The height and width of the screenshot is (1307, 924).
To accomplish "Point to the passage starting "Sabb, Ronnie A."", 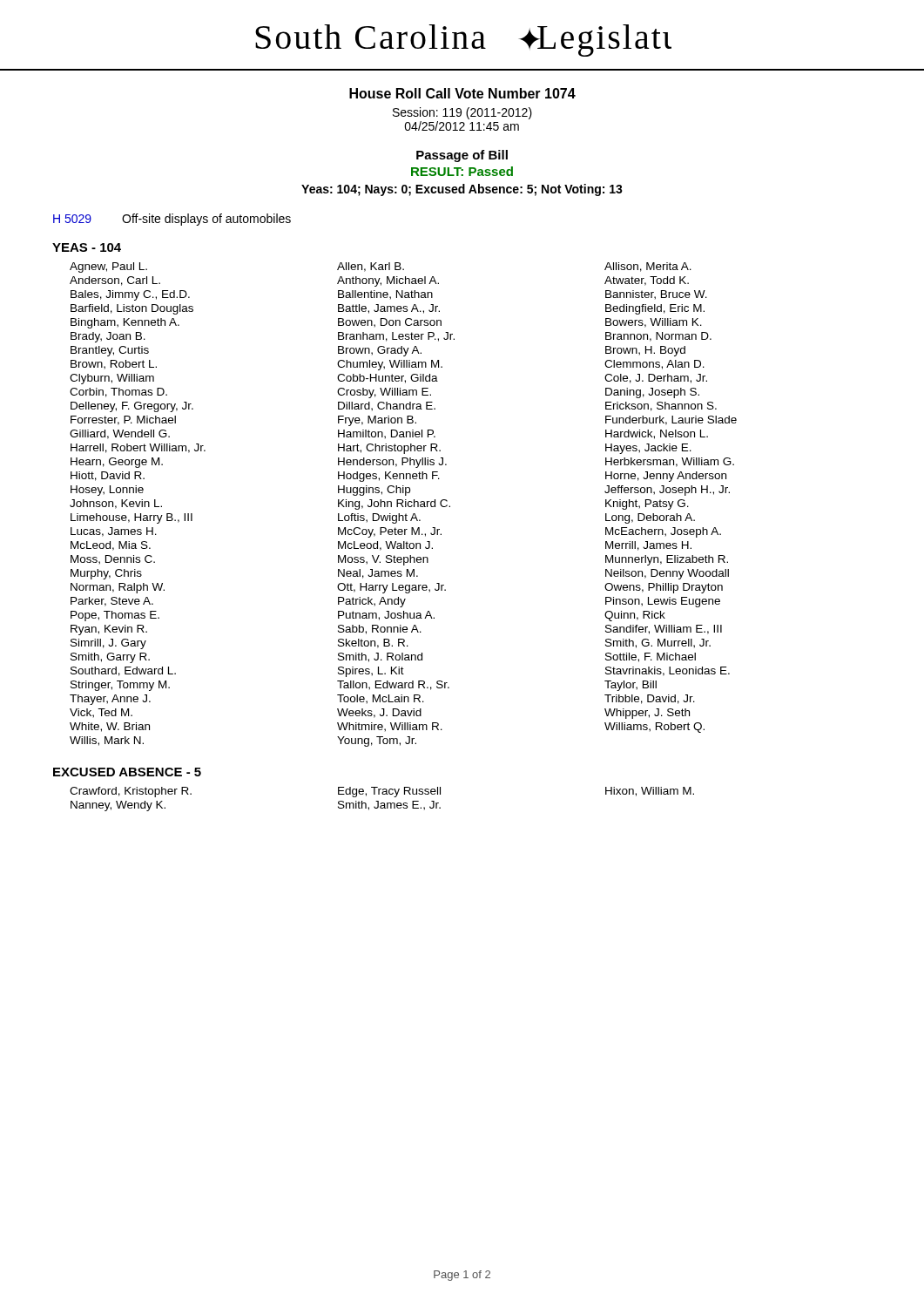I will (380, 629).
